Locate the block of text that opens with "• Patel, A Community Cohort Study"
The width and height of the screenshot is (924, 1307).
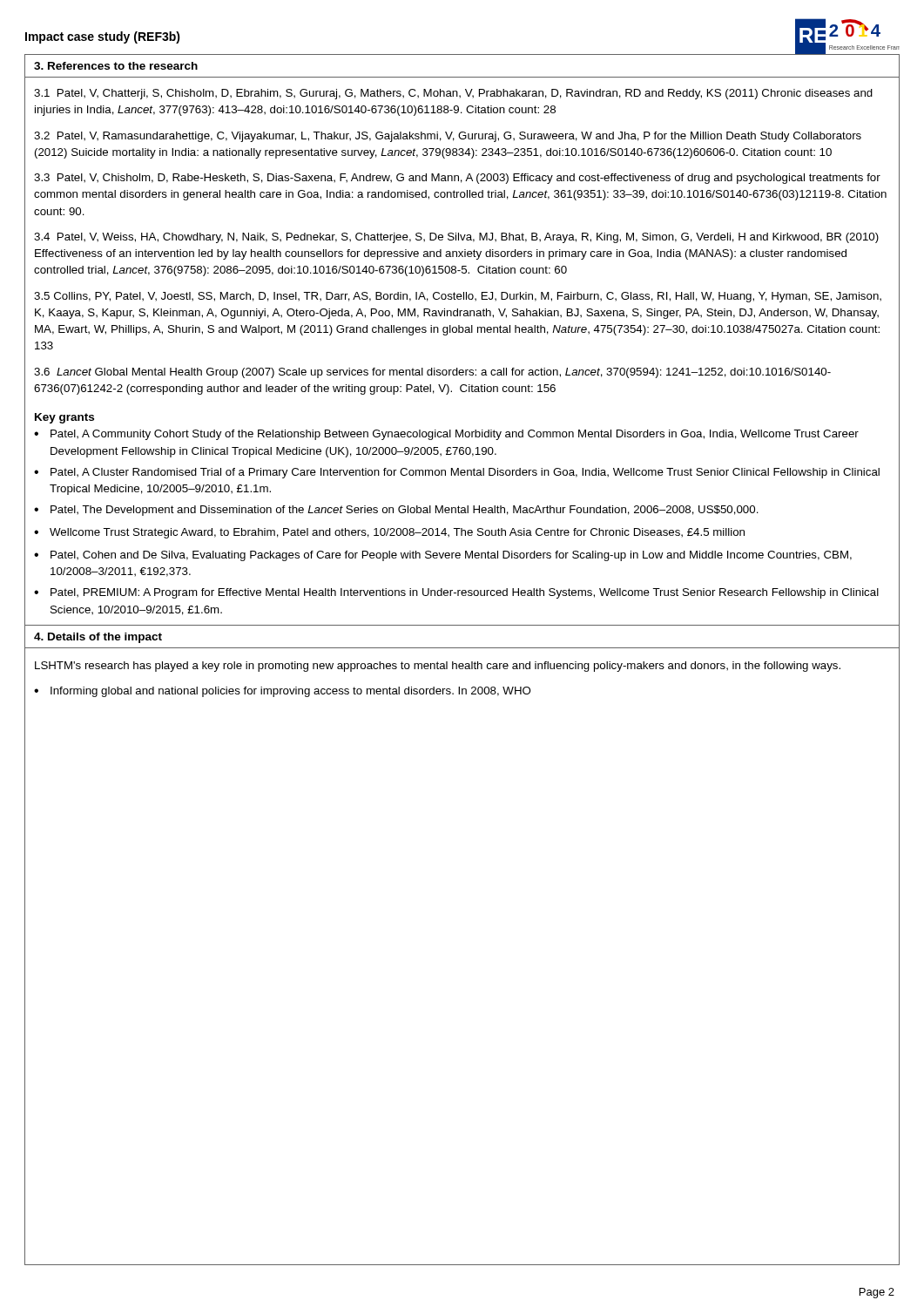click(x=462, y=442)
